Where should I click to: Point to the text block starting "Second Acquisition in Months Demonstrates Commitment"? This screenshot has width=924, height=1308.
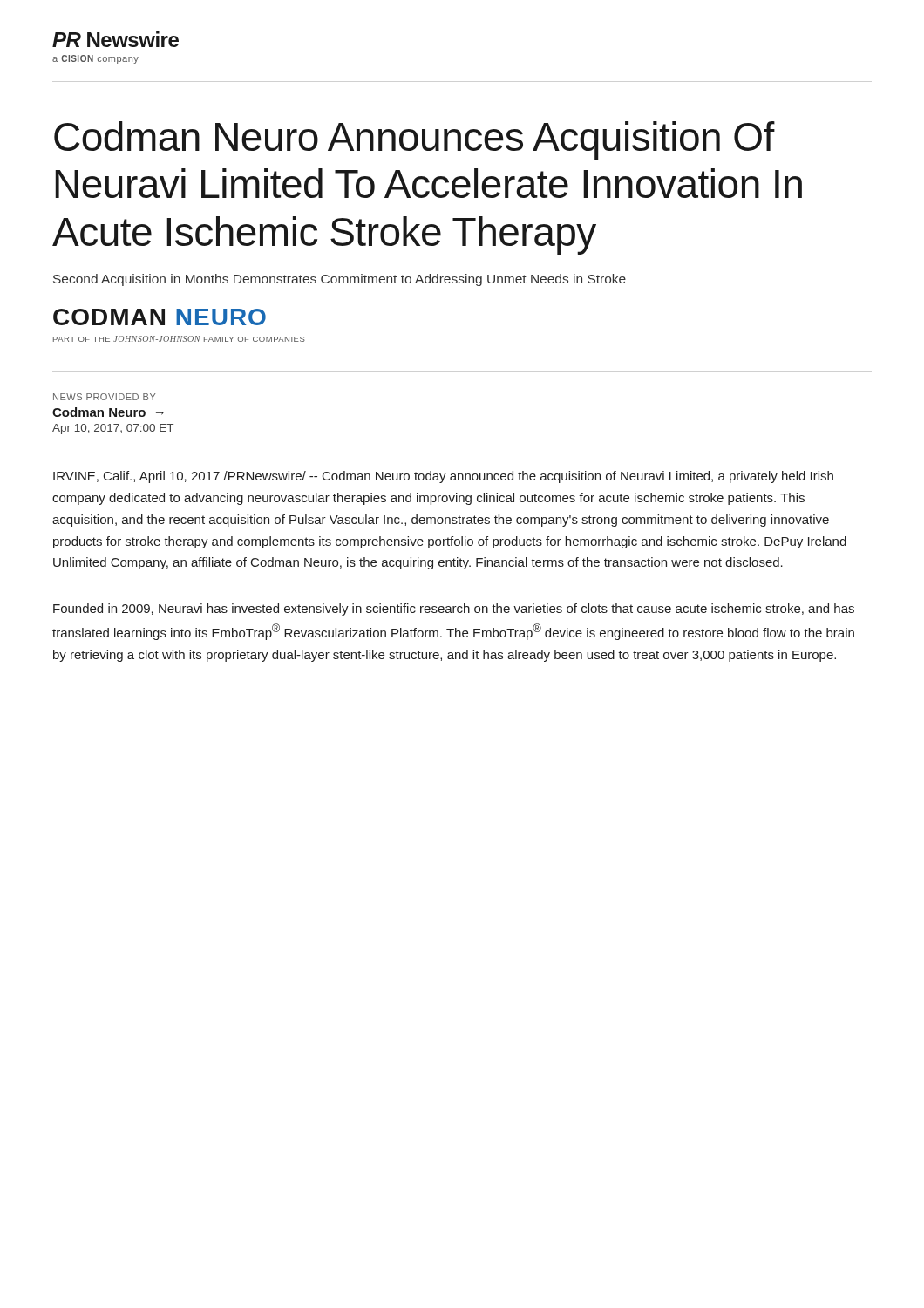click(x=462, y=279)
